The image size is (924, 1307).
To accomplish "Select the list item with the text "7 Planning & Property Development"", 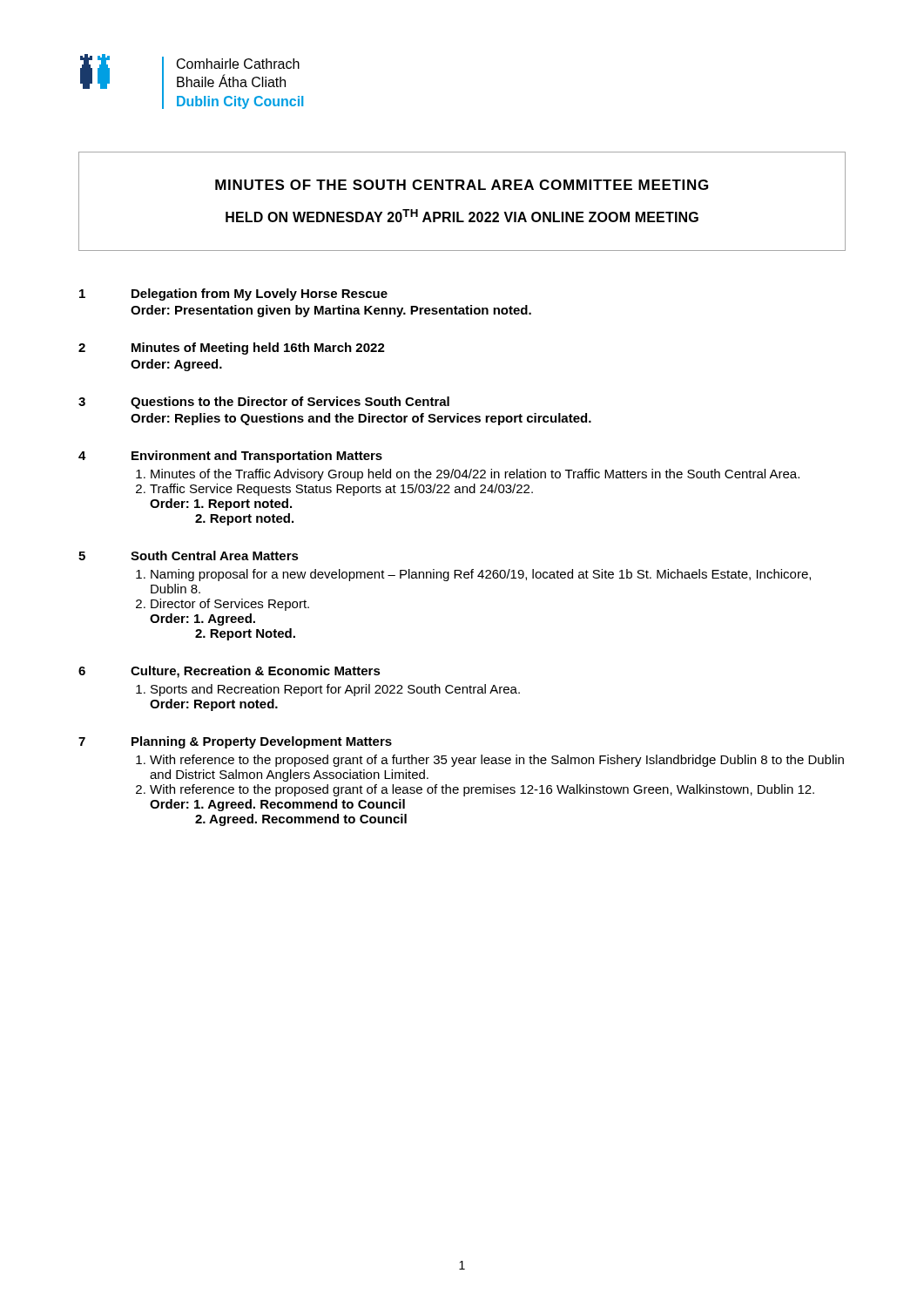I will click(x=462, y=780).
